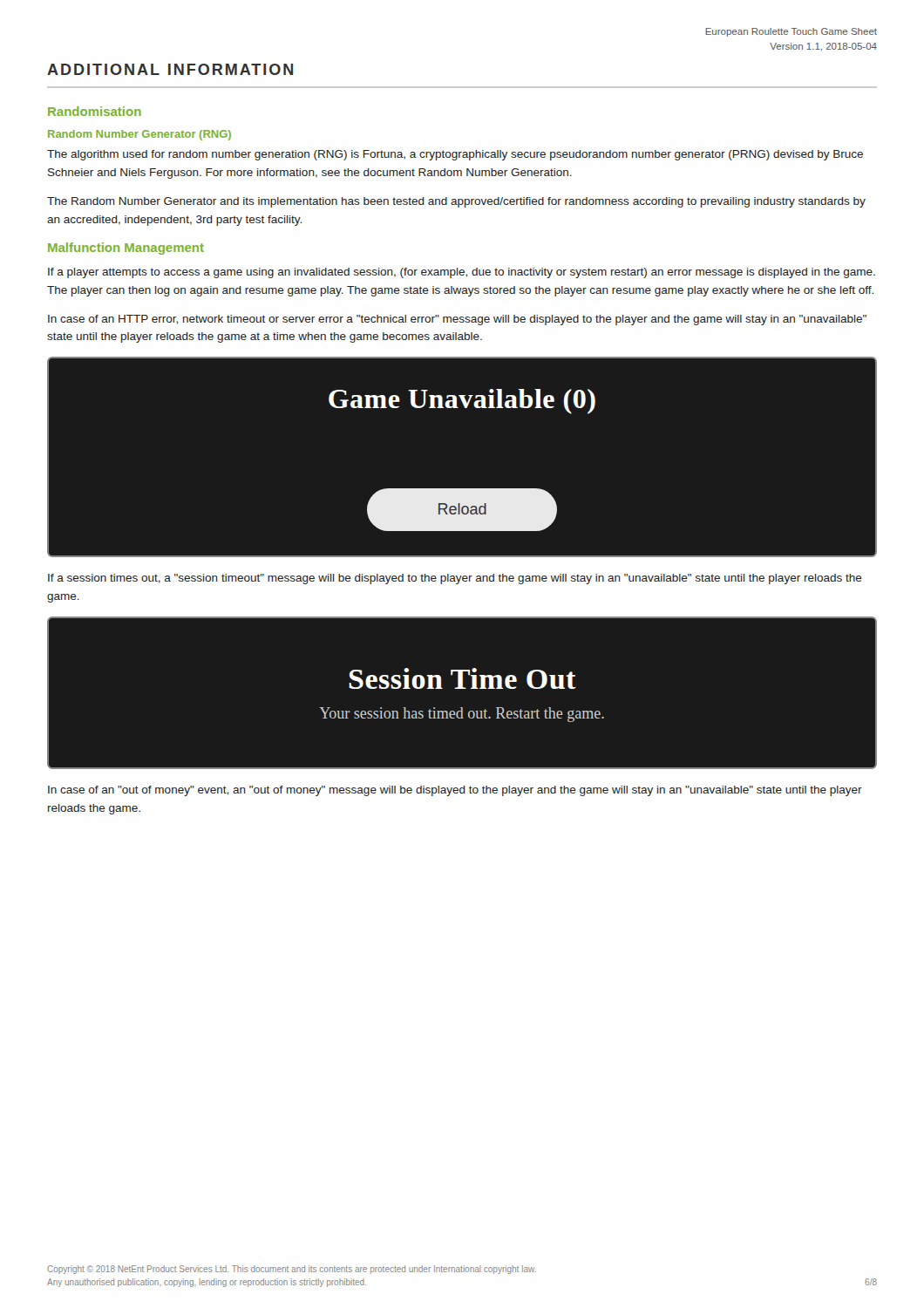Point to the element starting "Malfunction Management"

pyautogui.click(x=126, y=247)
